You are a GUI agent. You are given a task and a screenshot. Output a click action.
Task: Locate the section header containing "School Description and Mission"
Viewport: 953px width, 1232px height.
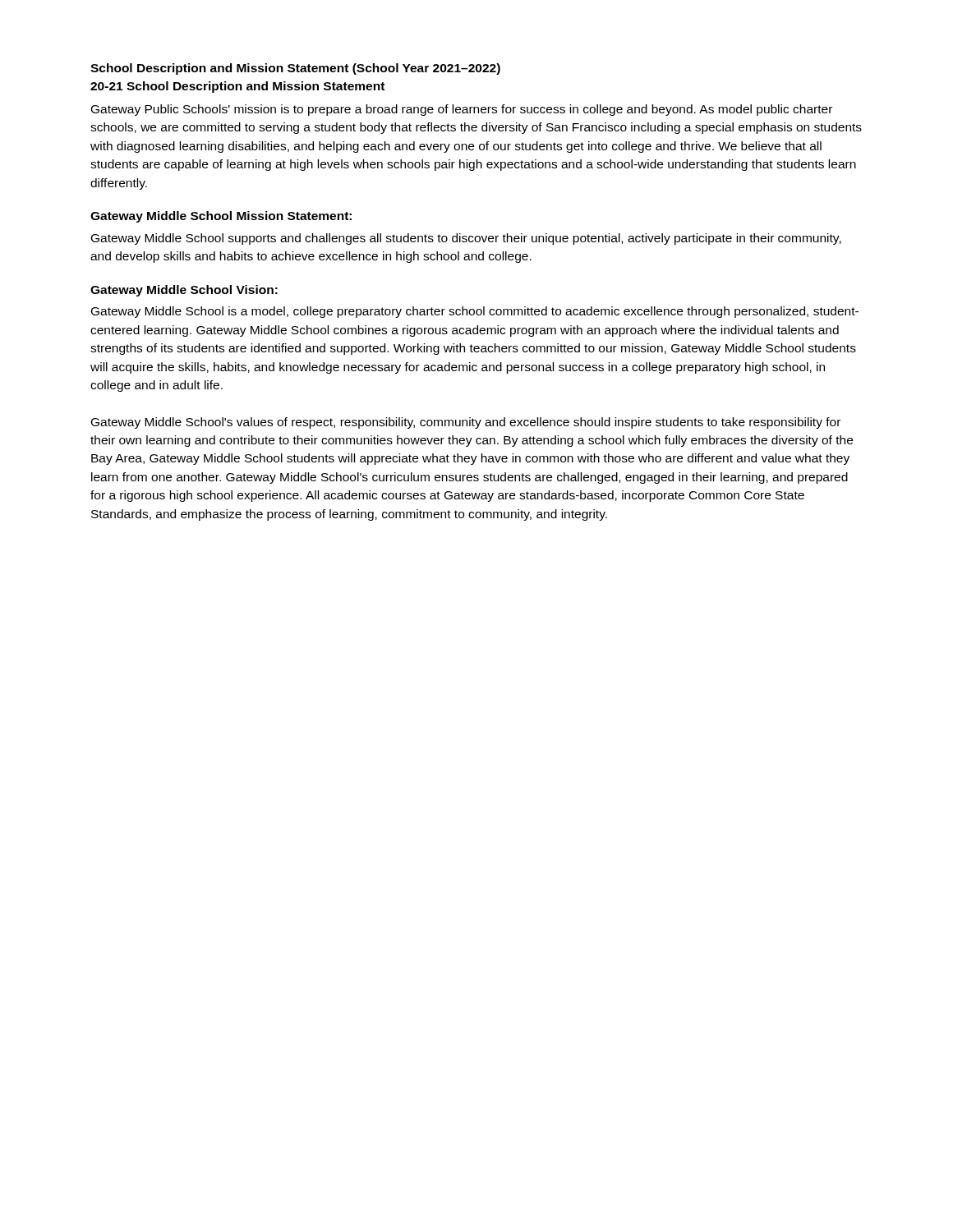pyautogui.click(x=295, y=77)
